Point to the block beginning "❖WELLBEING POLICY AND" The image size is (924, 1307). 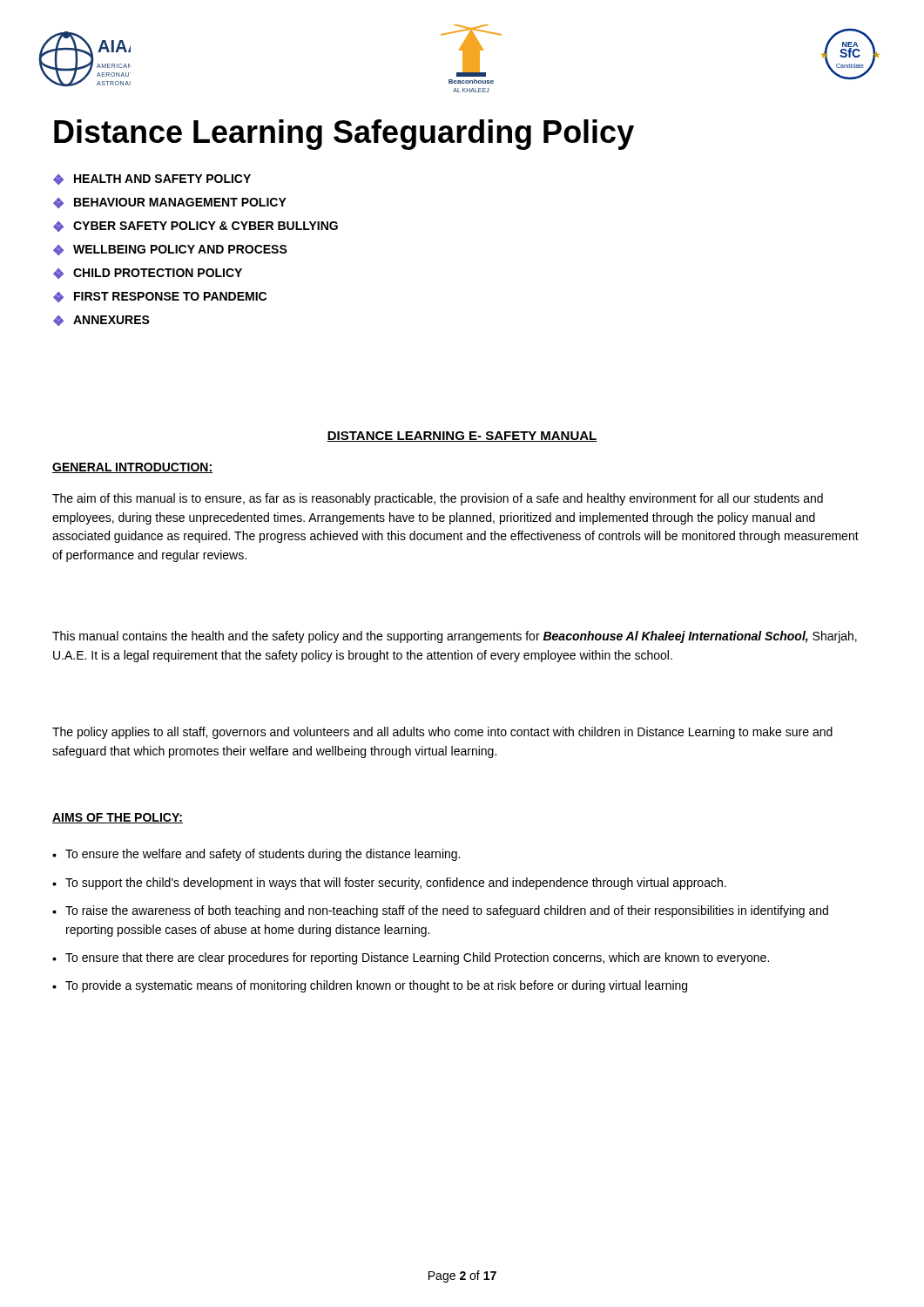170,251
